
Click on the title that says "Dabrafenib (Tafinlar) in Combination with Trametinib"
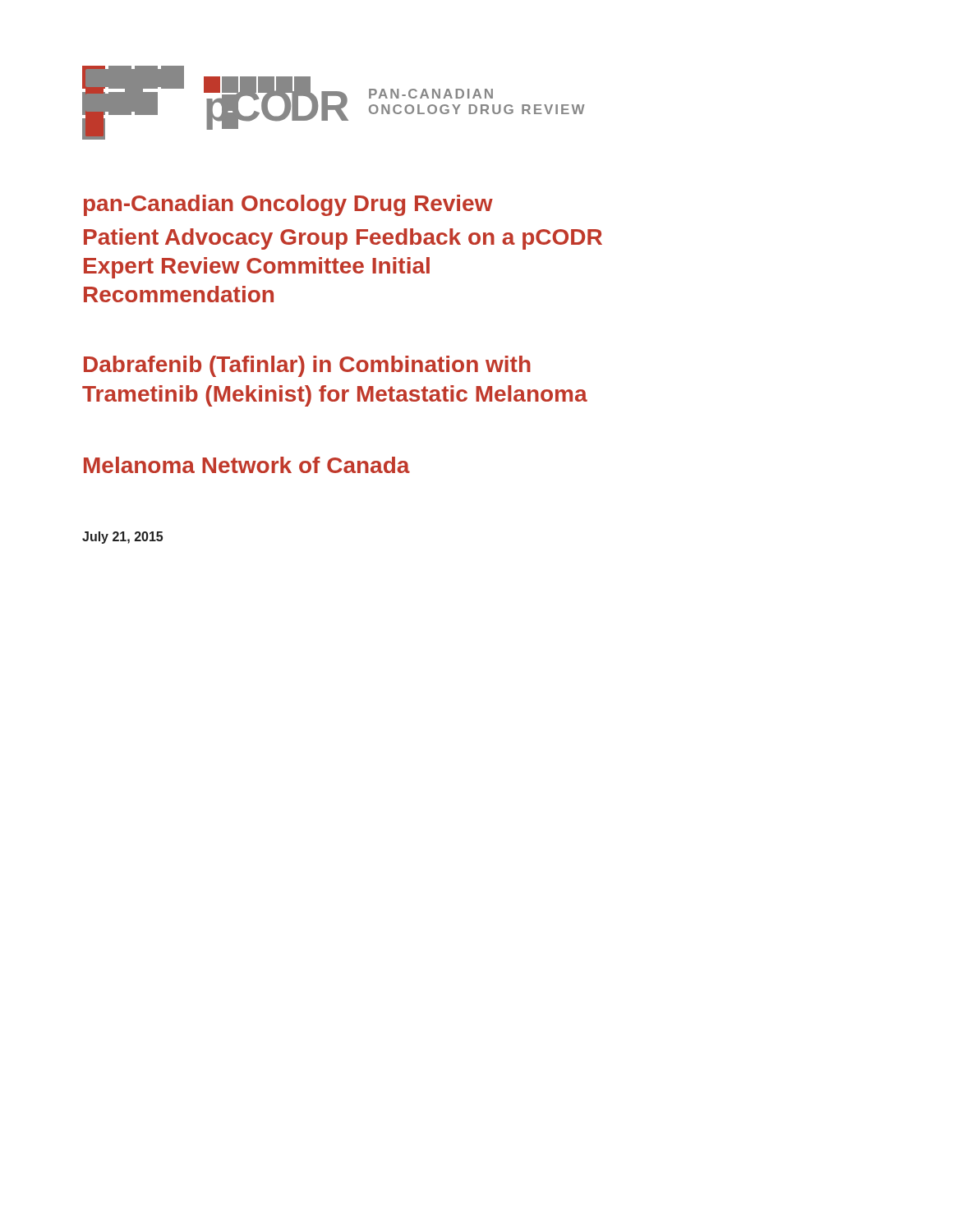335,379
